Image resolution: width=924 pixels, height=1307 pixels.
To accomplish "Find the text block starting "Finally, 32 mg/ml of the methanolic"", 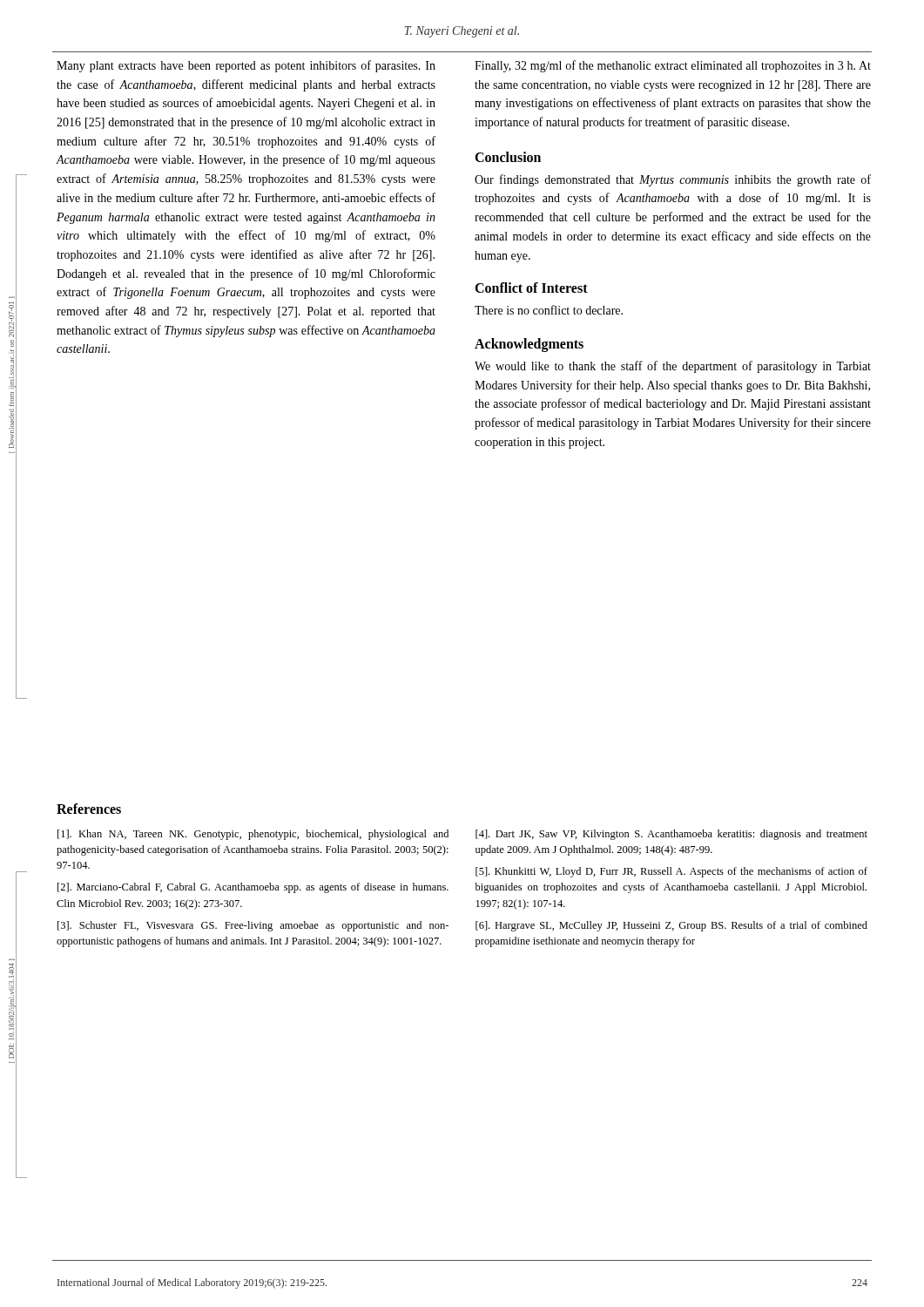I will [673, 94].
